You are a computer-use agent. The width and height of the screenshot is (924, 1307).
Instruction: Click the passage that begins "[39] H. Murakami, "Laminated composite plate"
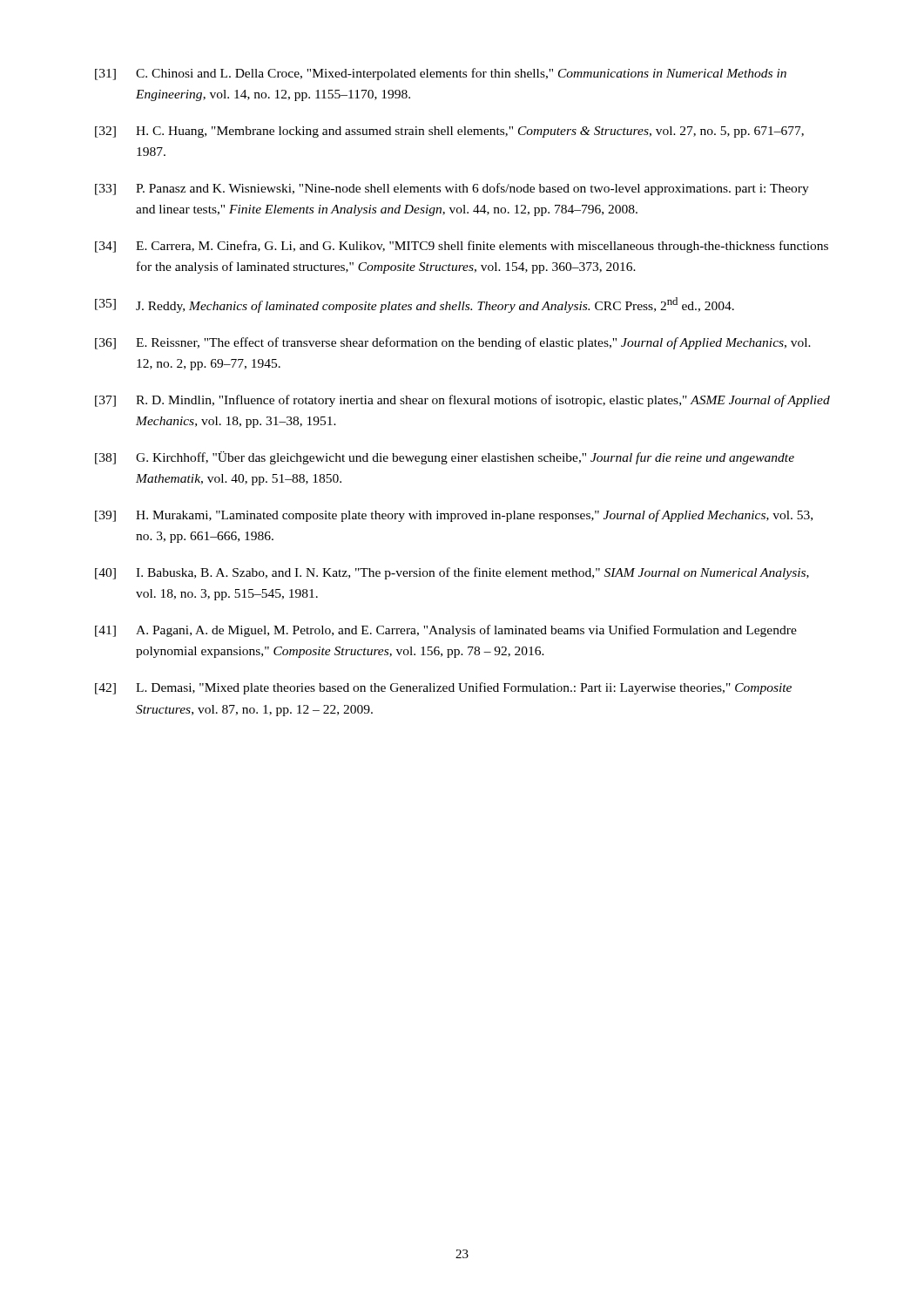click(462, 526)
